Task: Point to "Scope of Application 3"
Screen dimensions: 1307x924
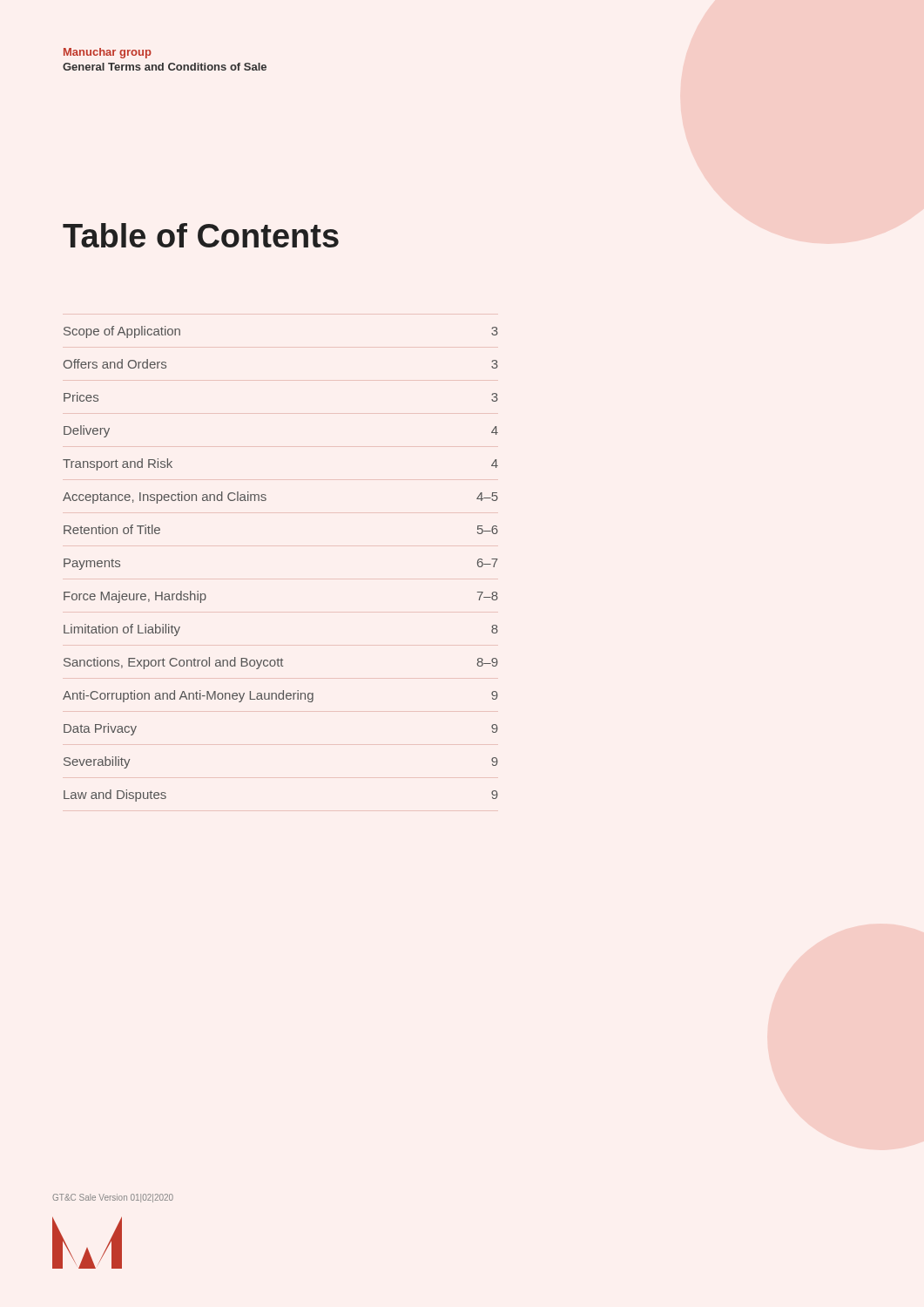Action: tap(121, 332)
